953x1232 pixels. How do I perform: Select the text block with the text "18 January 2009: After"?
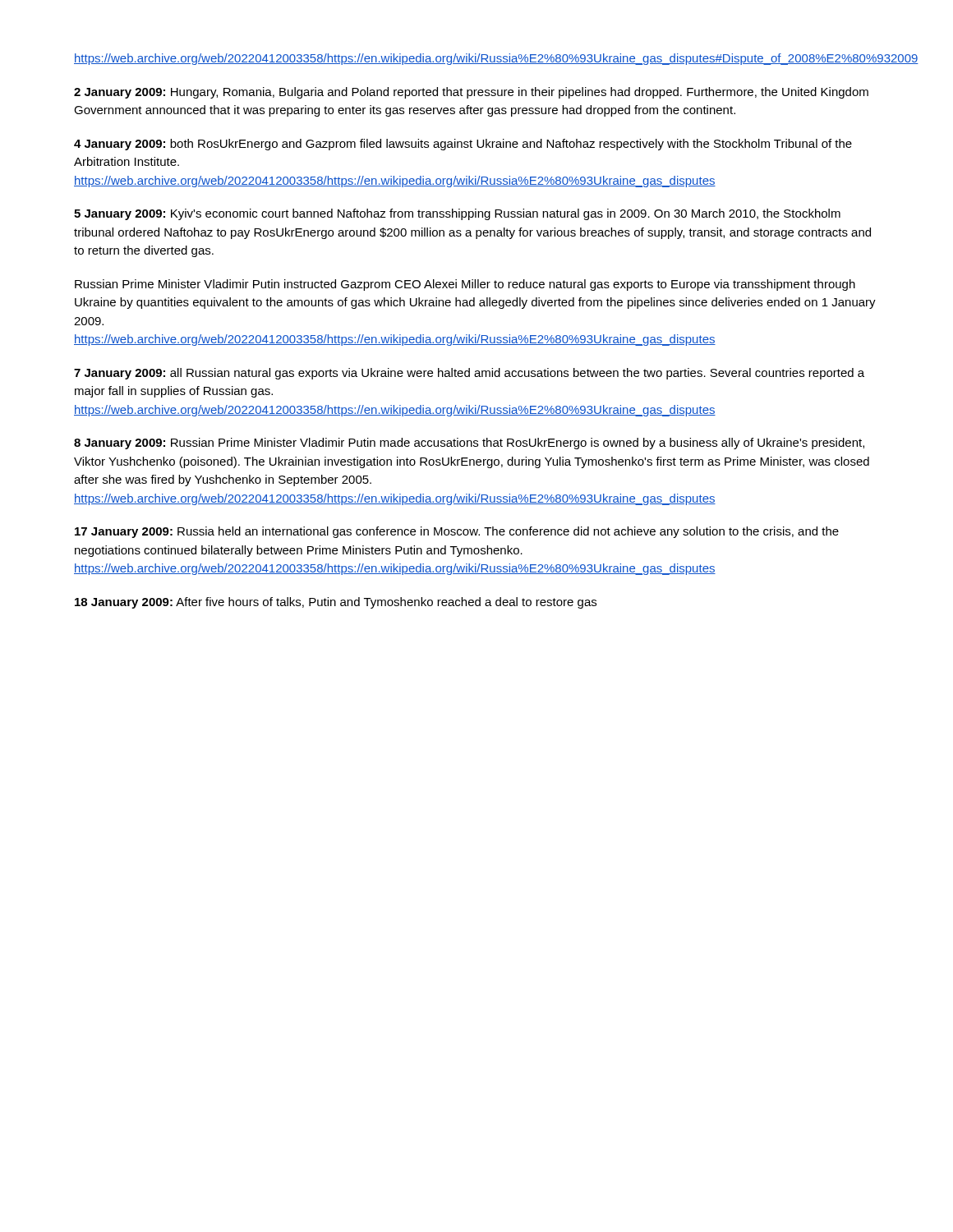click(336, 601)
